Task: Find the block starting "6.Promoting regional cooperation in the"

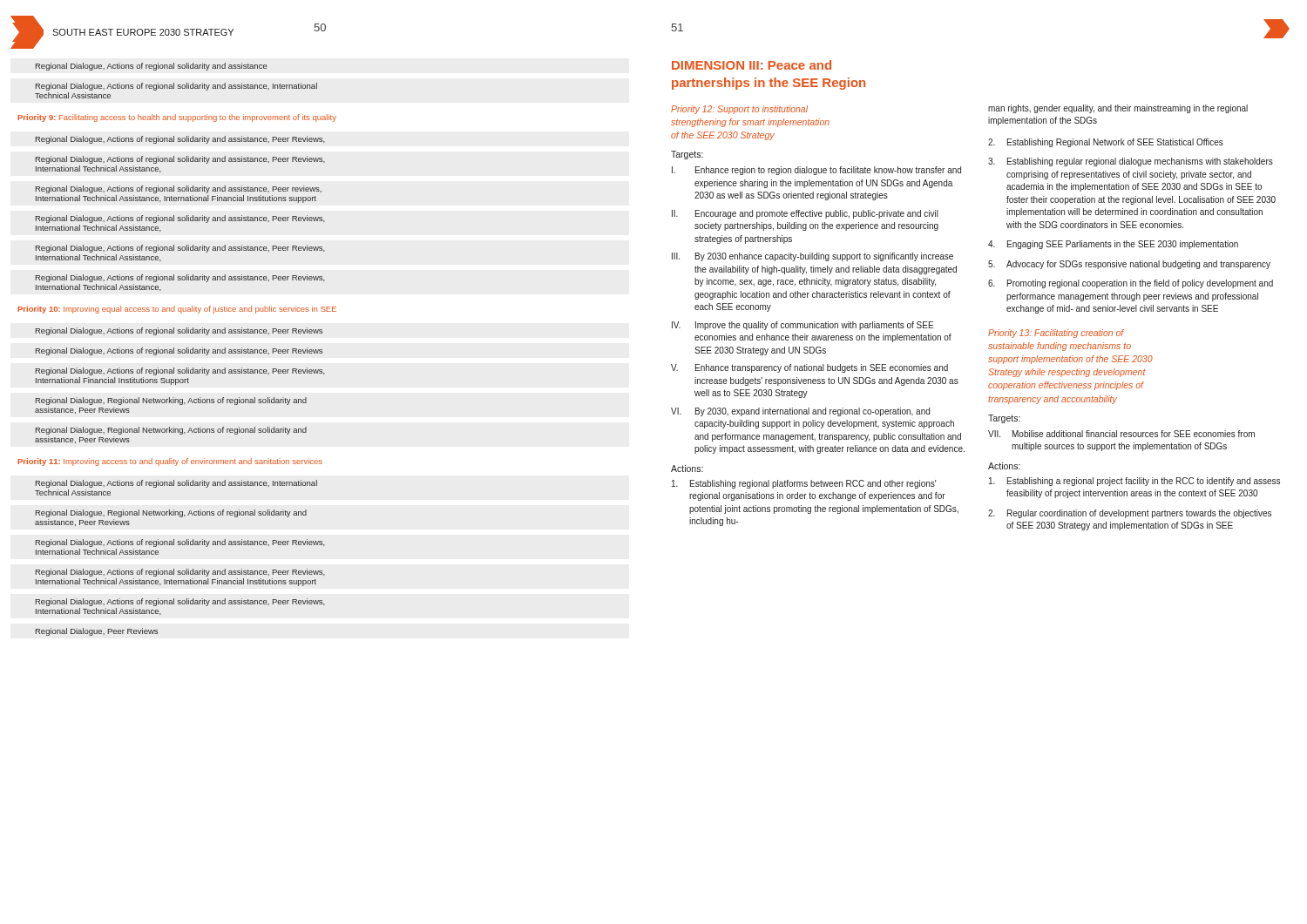Action: pyautogui.click(x=1134, y=297)
